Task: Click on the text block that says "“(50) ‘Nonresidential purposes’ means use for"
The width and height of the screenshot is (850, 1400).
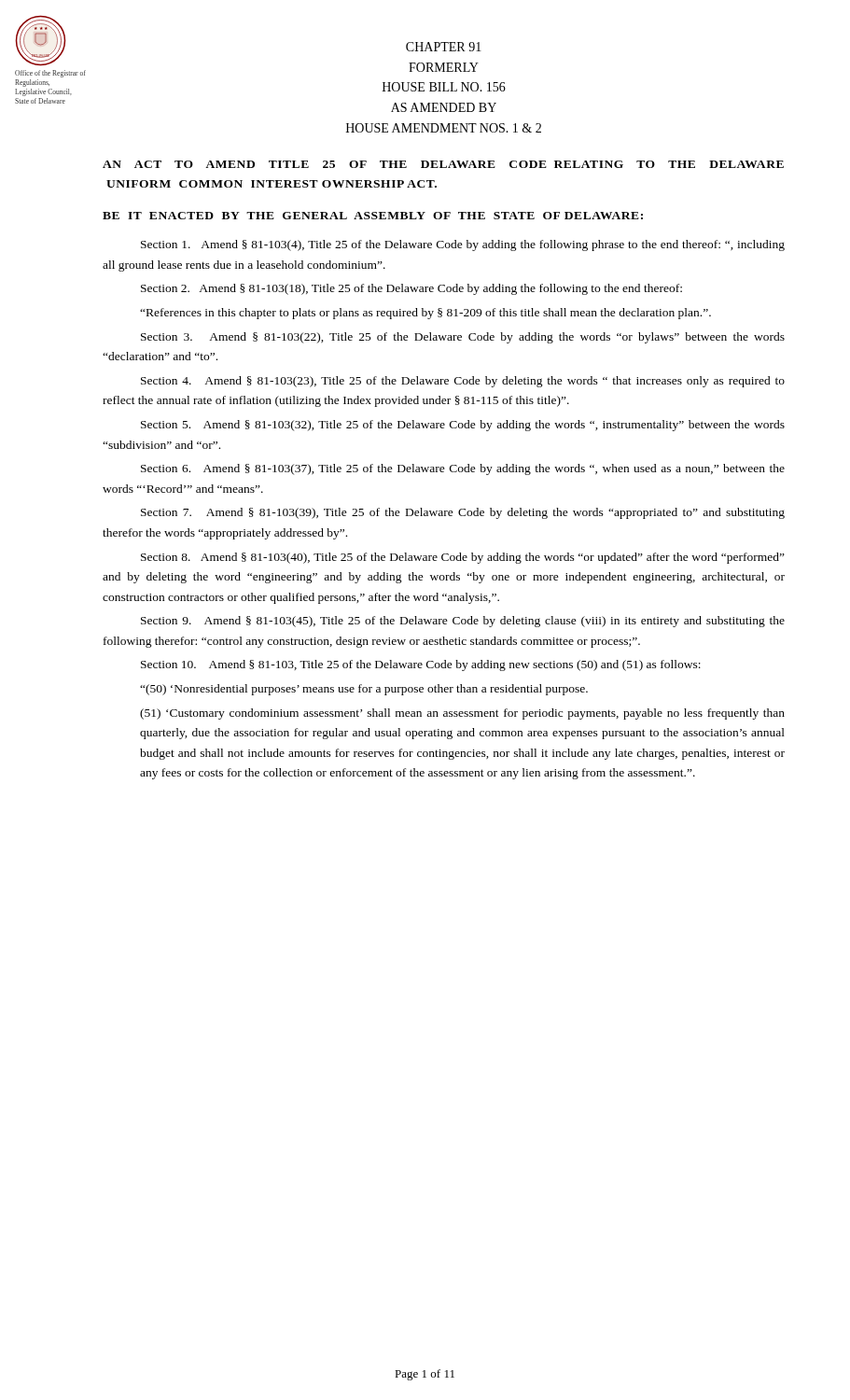Action: 364,688
